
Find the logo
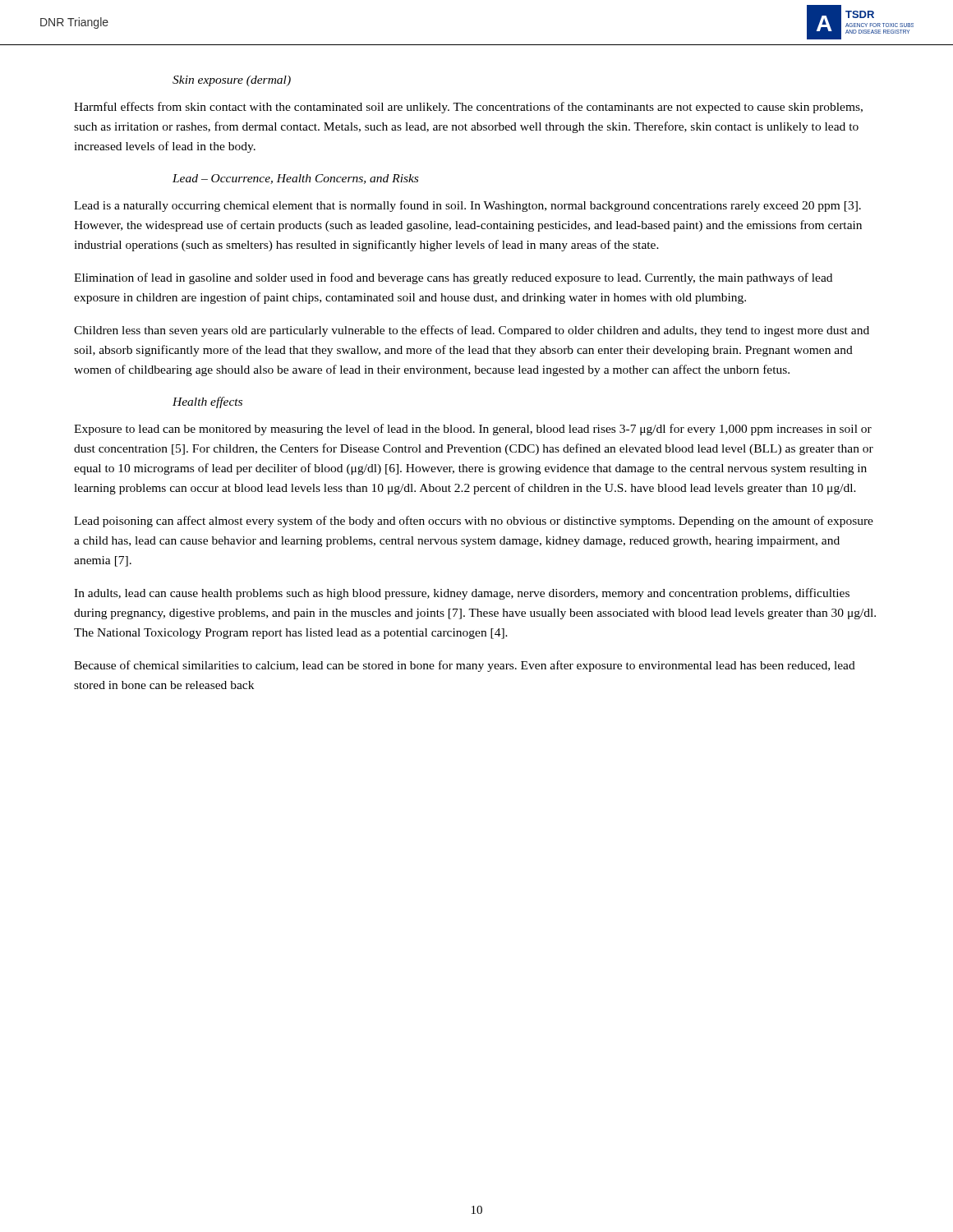tap(860, 22)
